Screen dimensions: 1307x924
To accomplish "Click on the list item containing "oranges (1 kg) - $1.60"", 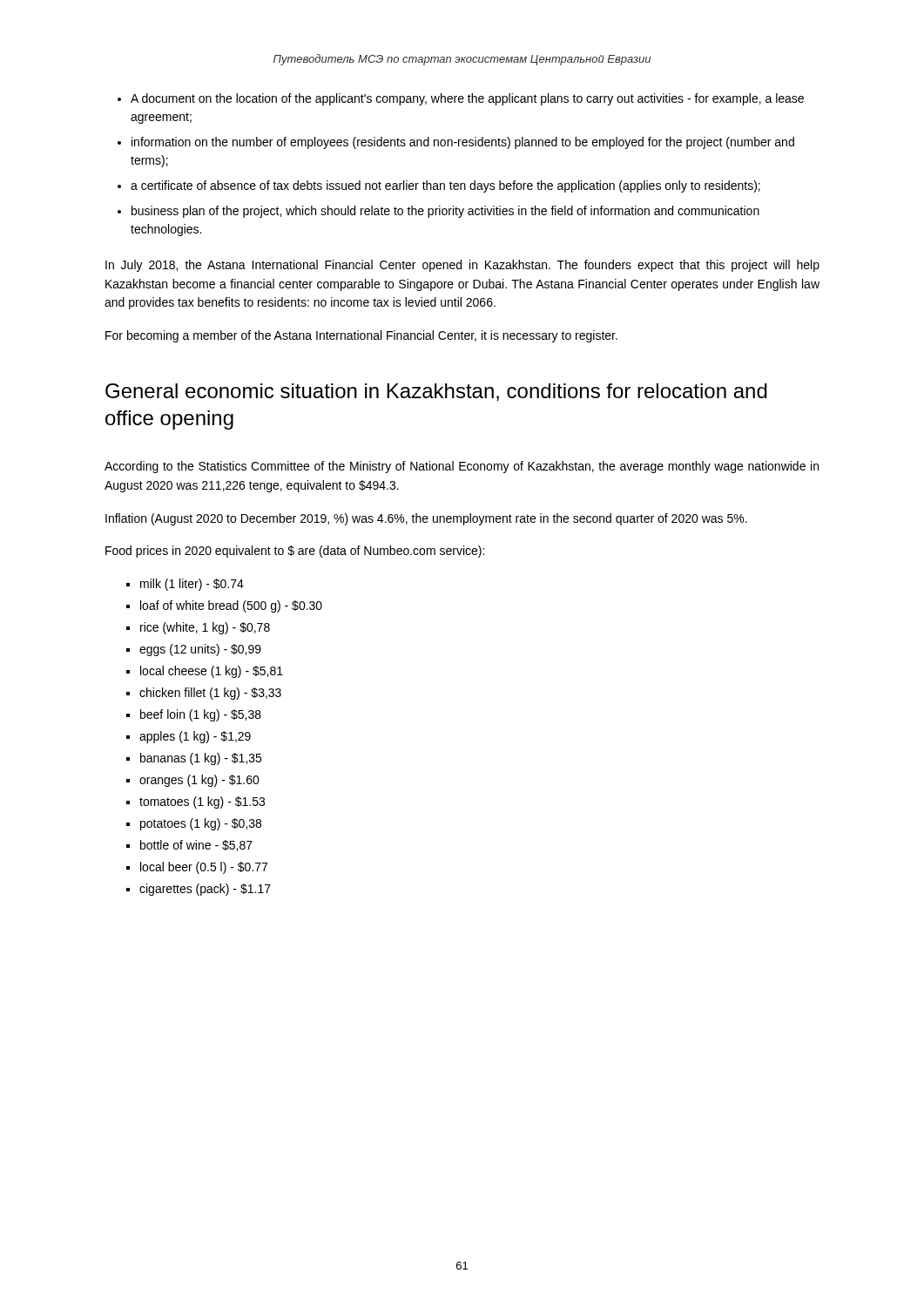I will pyautogui.click(x=199, y=780).
